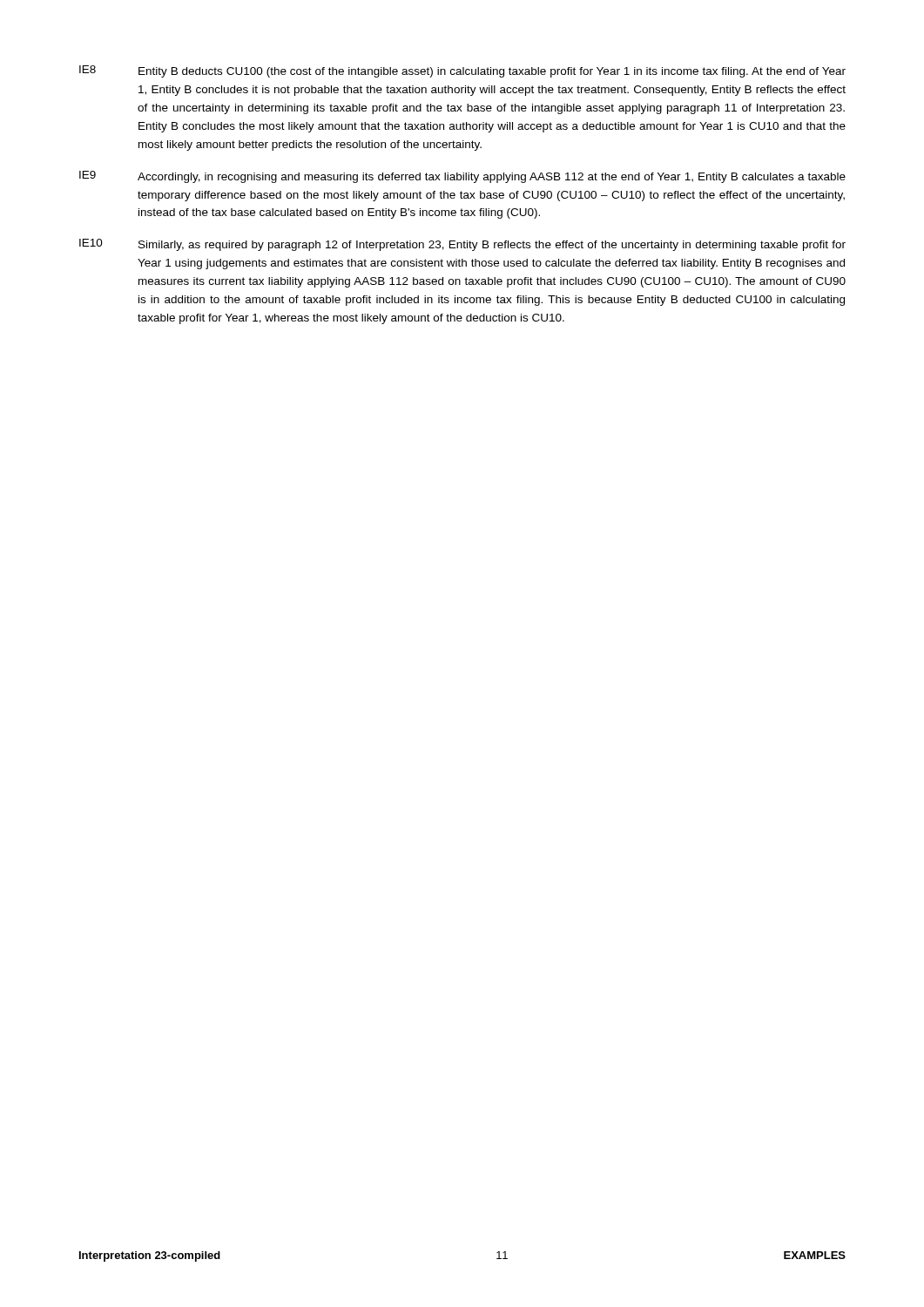
Task: Click on the region starting "IE9 Accordingly, in recognising and measuring its deferred"
Action: click(462, 195)
